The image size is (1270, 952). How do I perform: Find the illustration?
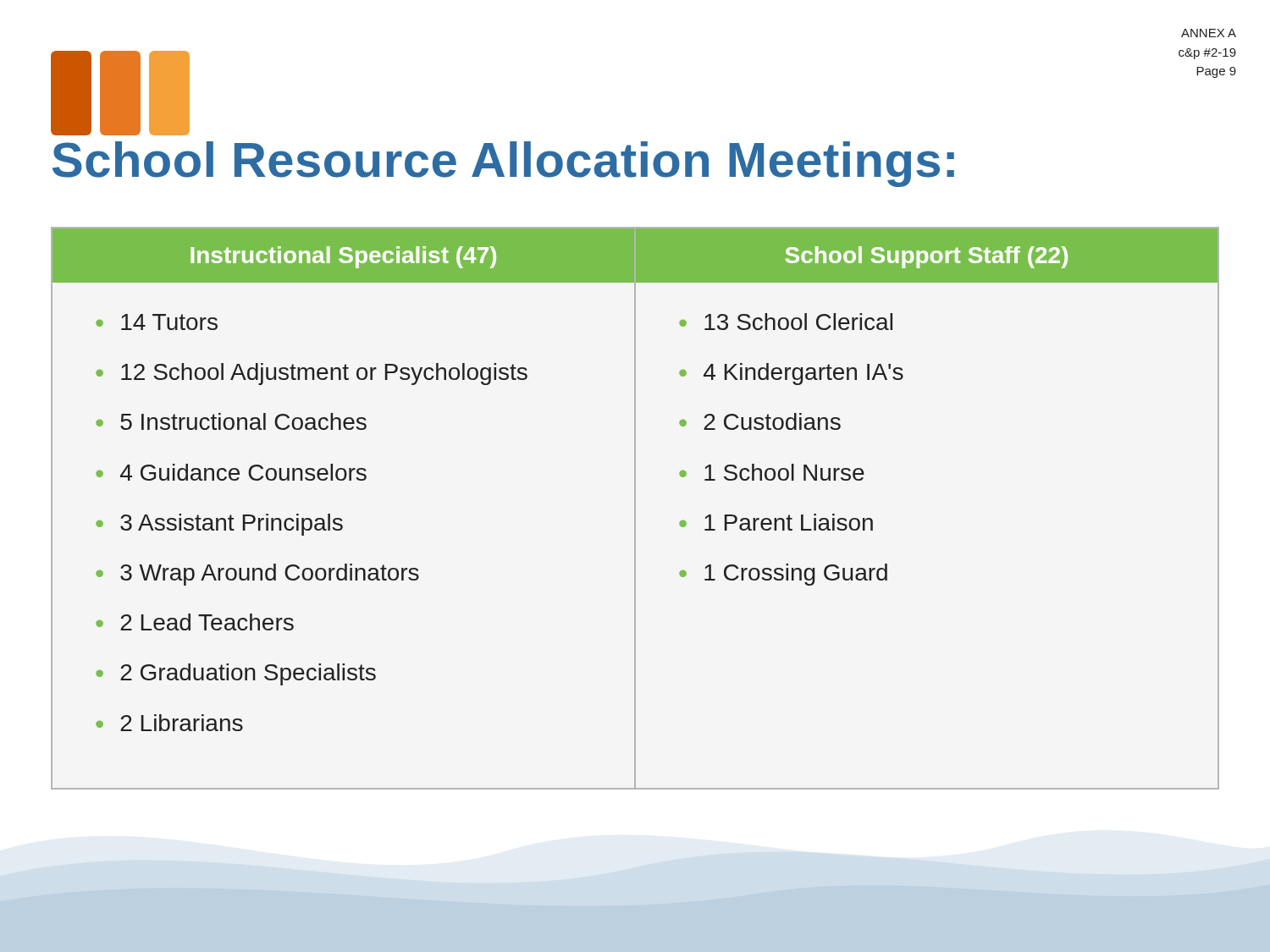[x=635, y=867]
